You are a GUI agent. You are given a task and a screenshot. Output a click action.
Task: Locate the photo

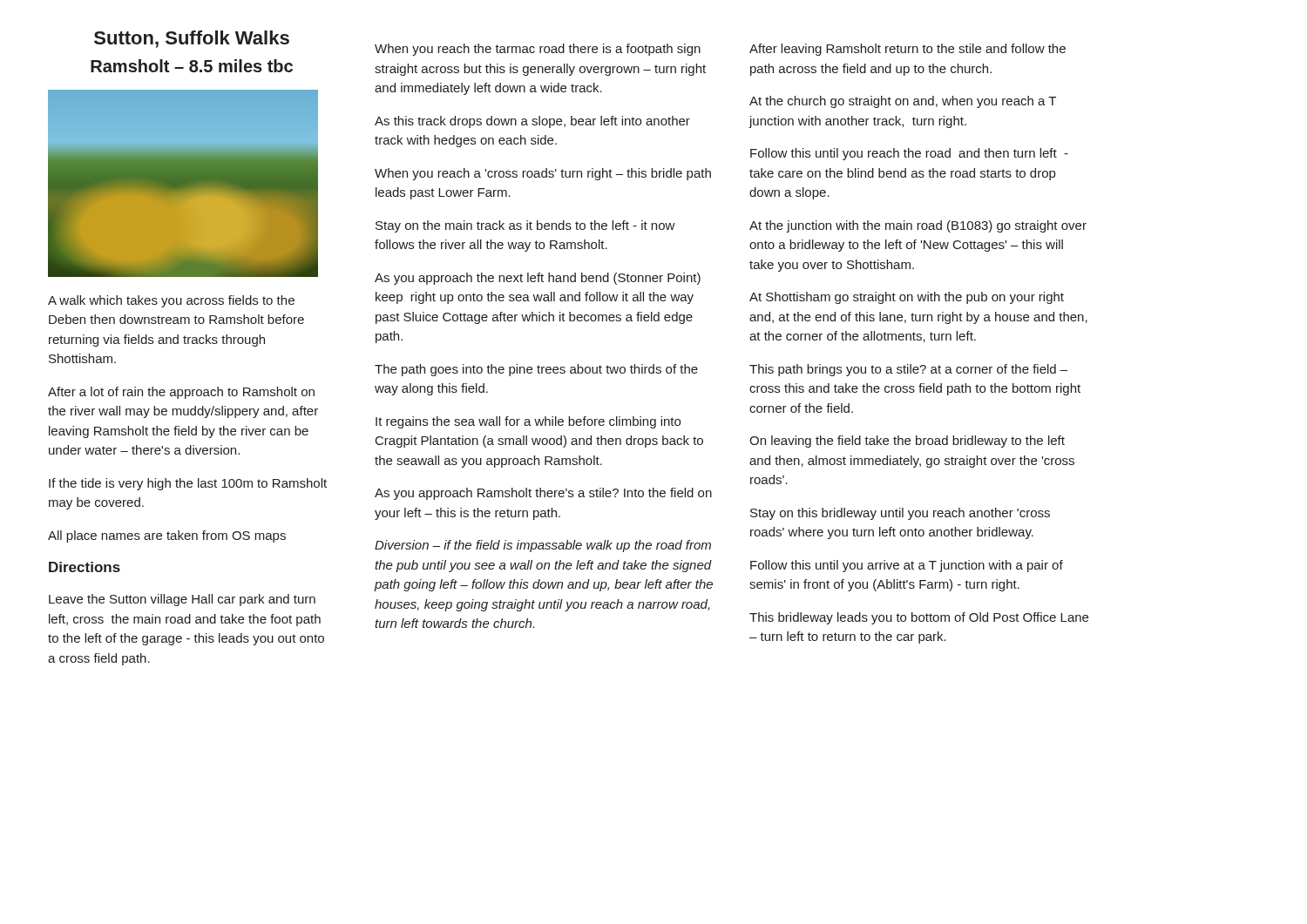pos(192,183)
